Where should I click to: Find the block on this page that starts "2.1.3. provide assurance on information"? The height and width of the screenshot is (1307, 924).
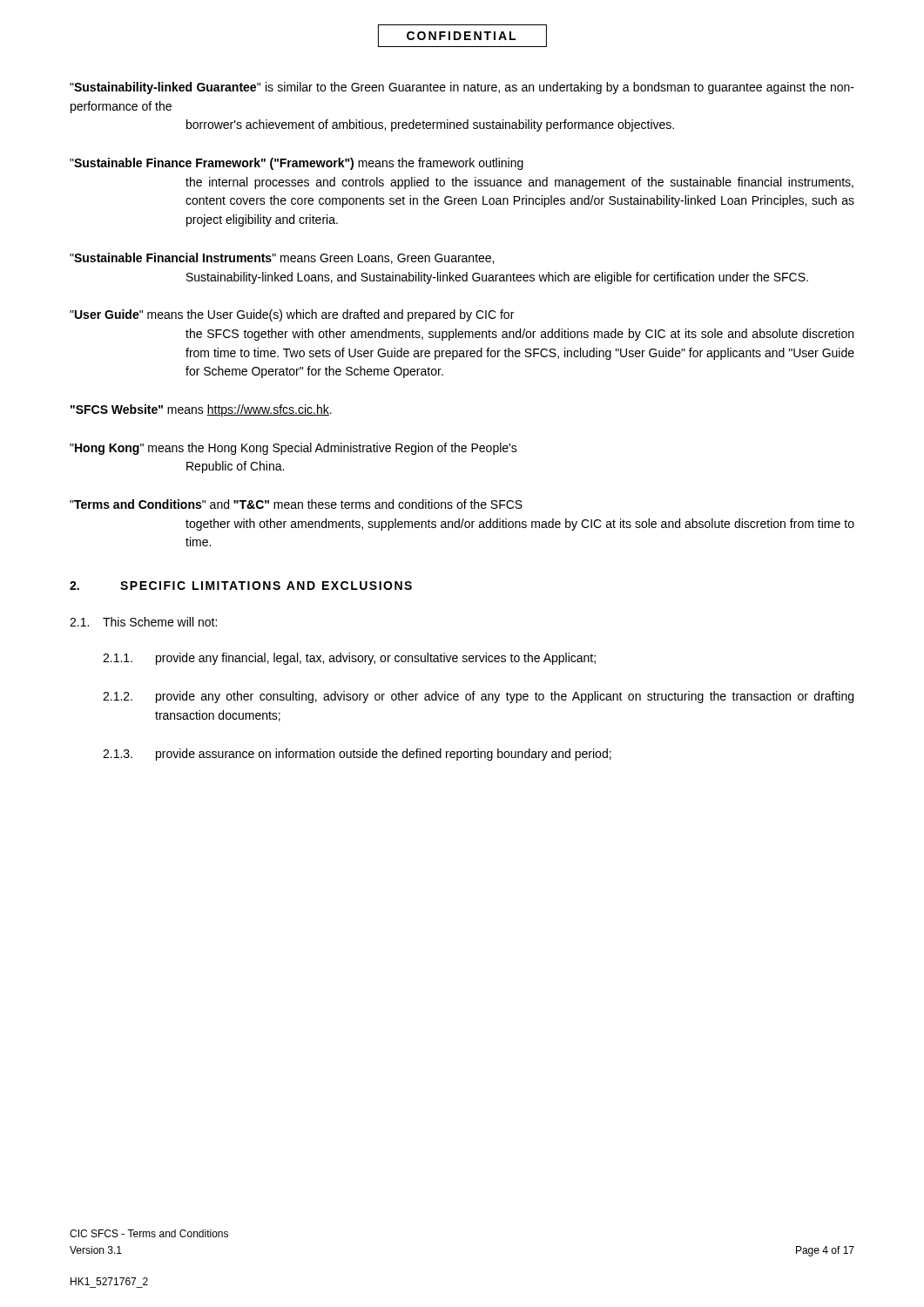pyautogui.click(x=479, y=754)
